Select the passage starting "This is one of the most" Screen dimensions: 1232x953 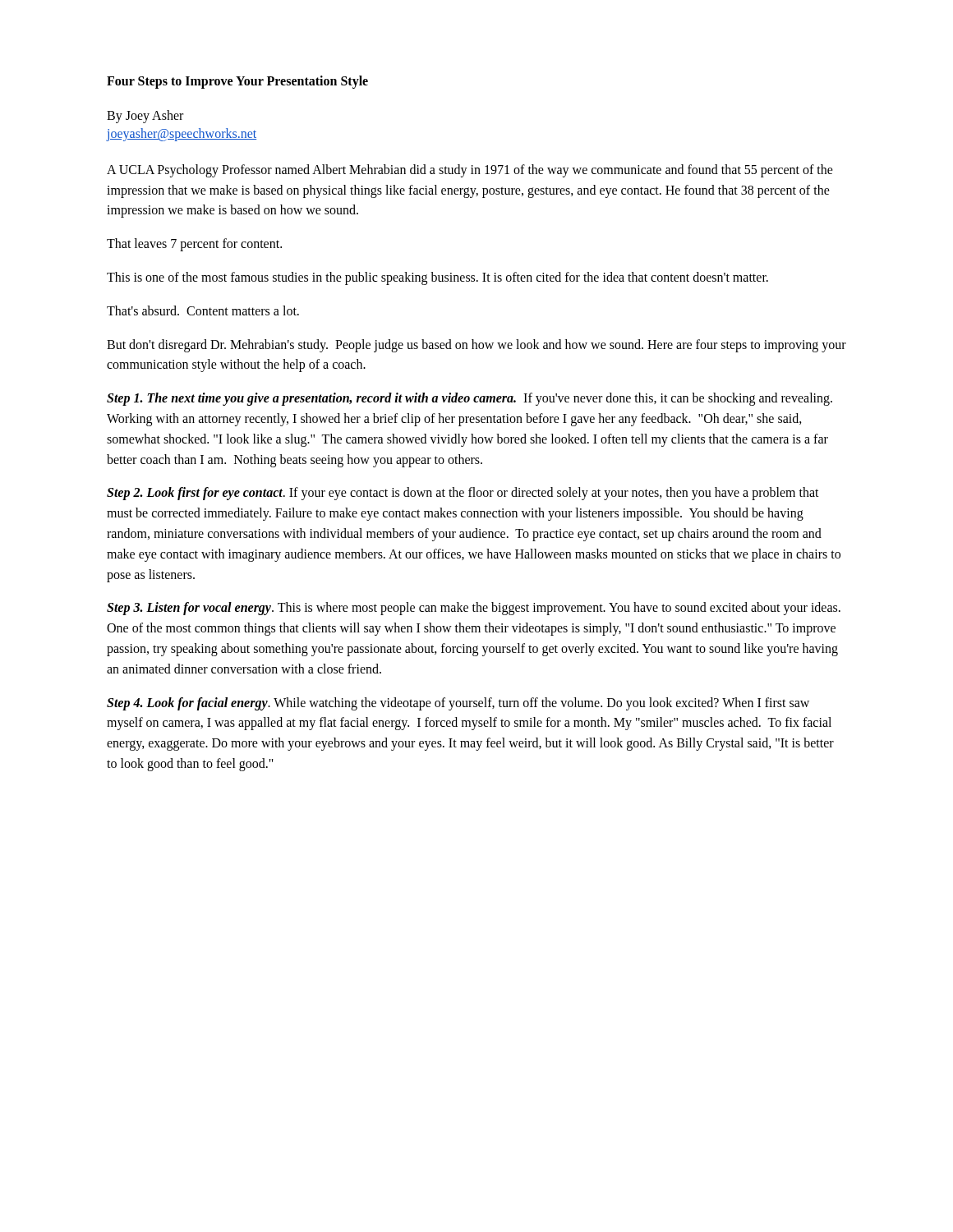pos(438,277)
